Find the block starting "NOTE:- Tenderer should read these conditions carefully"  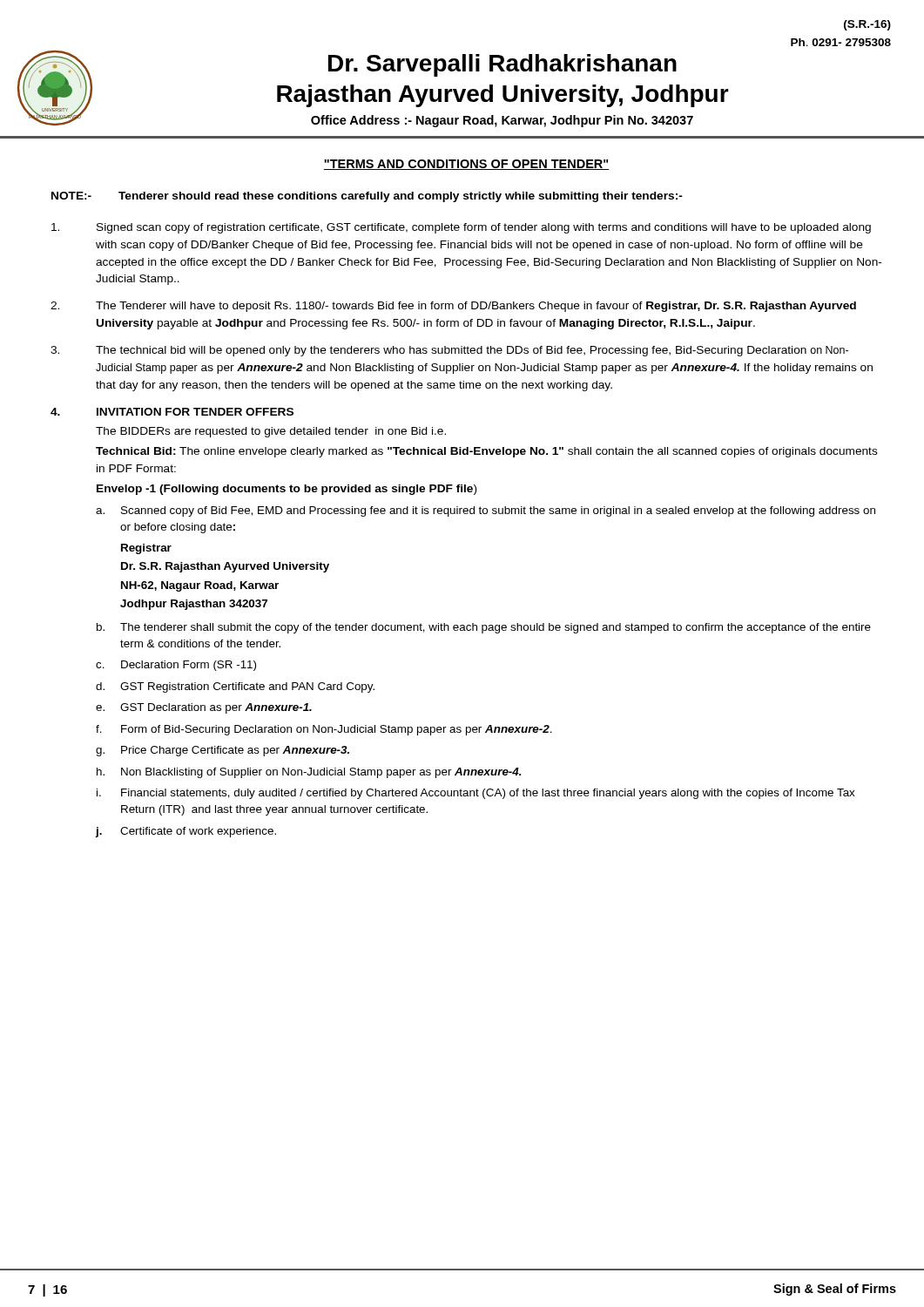click(466, 196)
